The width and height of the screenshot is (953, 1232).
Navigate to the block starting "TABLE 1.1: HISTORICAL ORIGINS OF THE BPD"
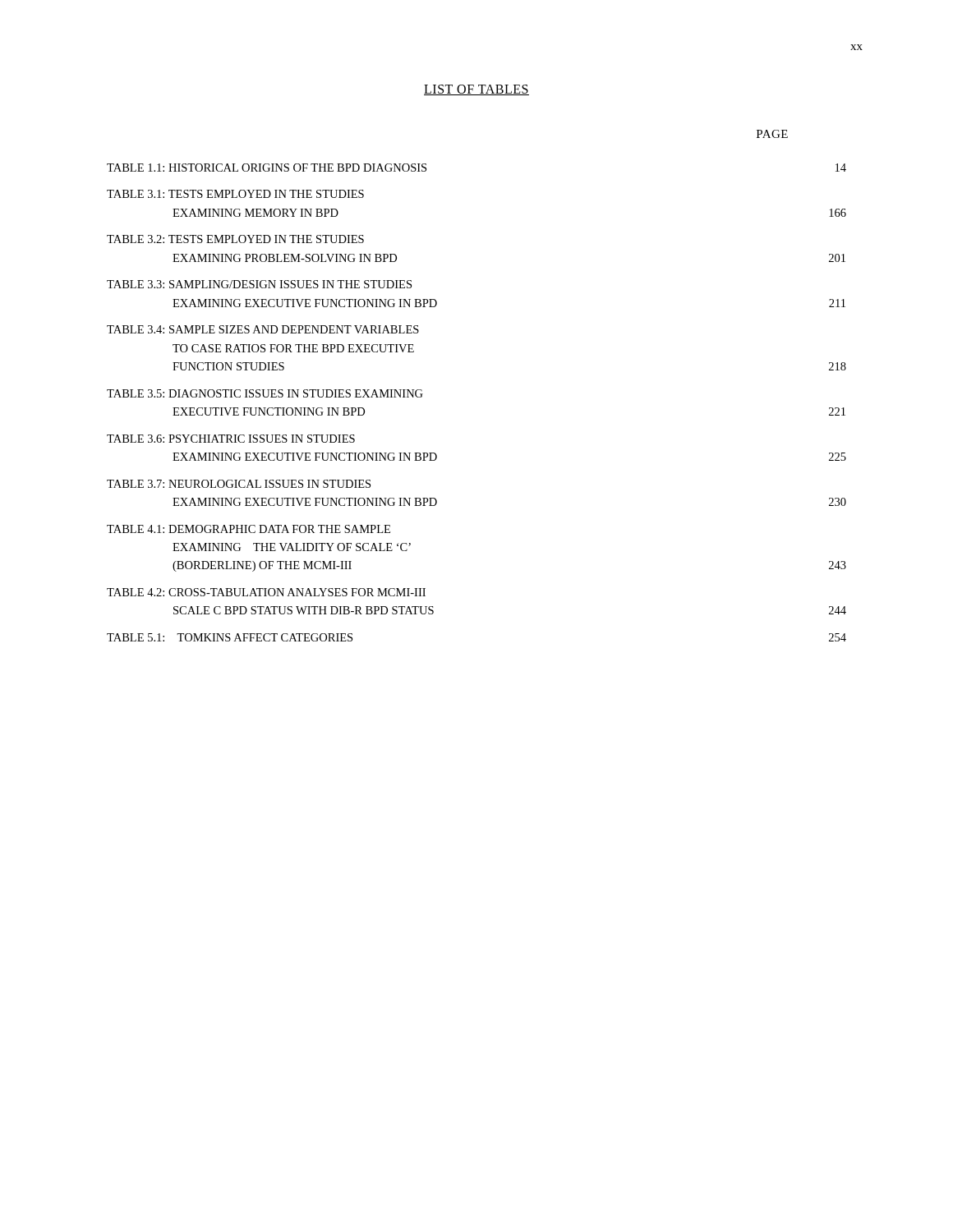(x=267, y=168)
